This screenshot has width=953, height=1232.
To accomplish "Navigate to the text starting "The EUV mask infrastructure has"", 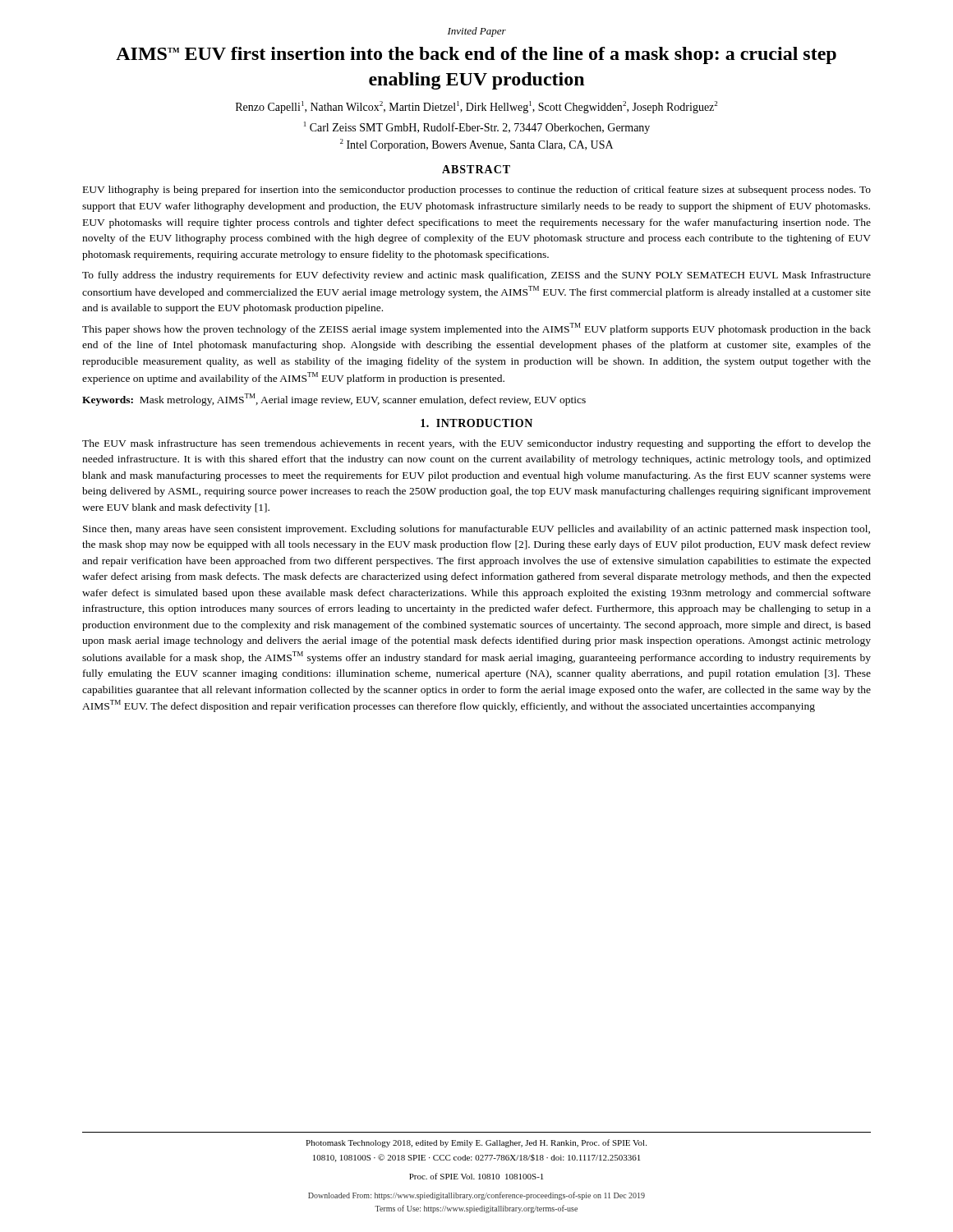I will point(476,574).
